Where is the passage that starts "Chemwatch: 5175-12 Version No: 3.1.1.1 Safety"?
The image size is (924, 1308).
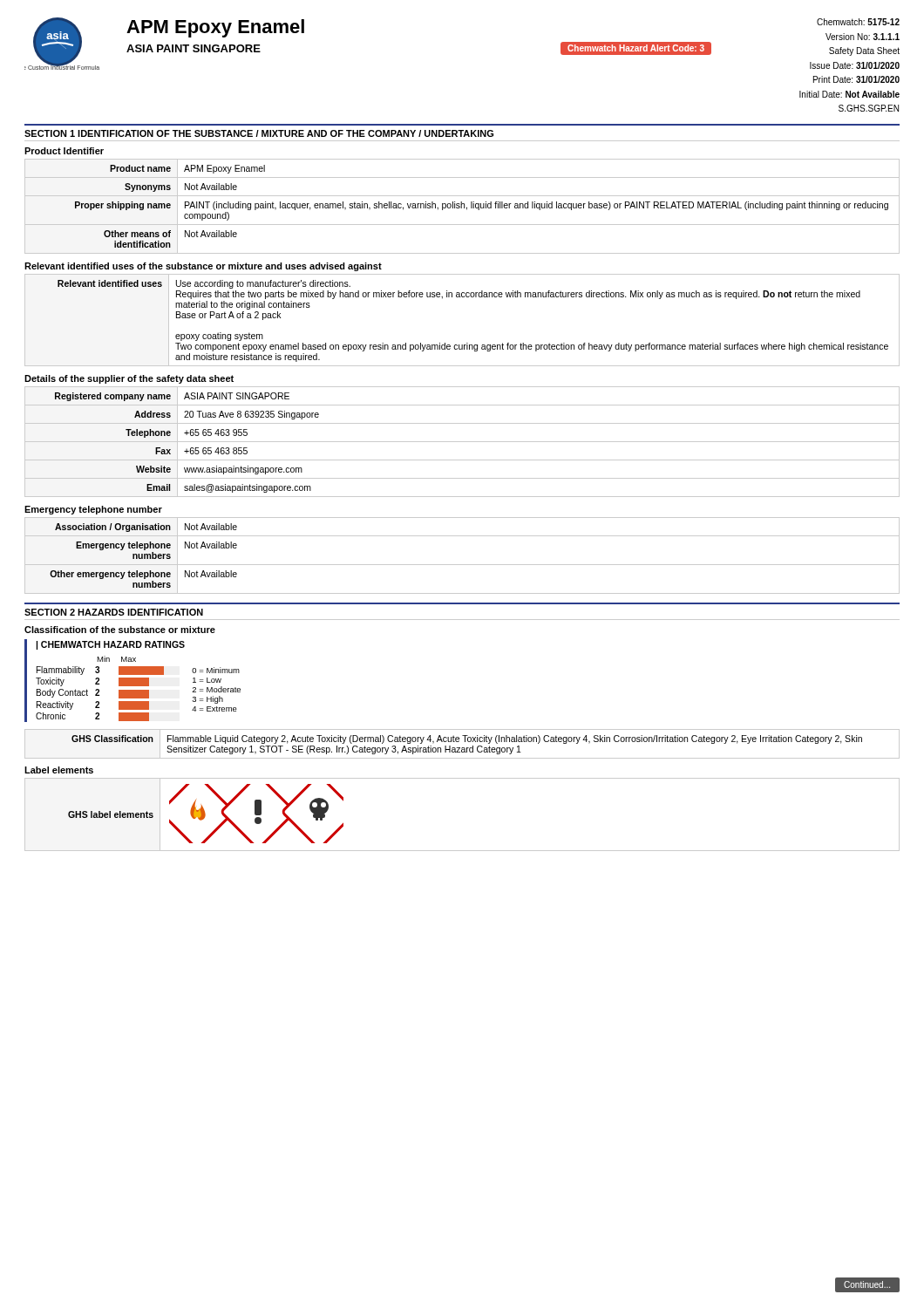849,65
